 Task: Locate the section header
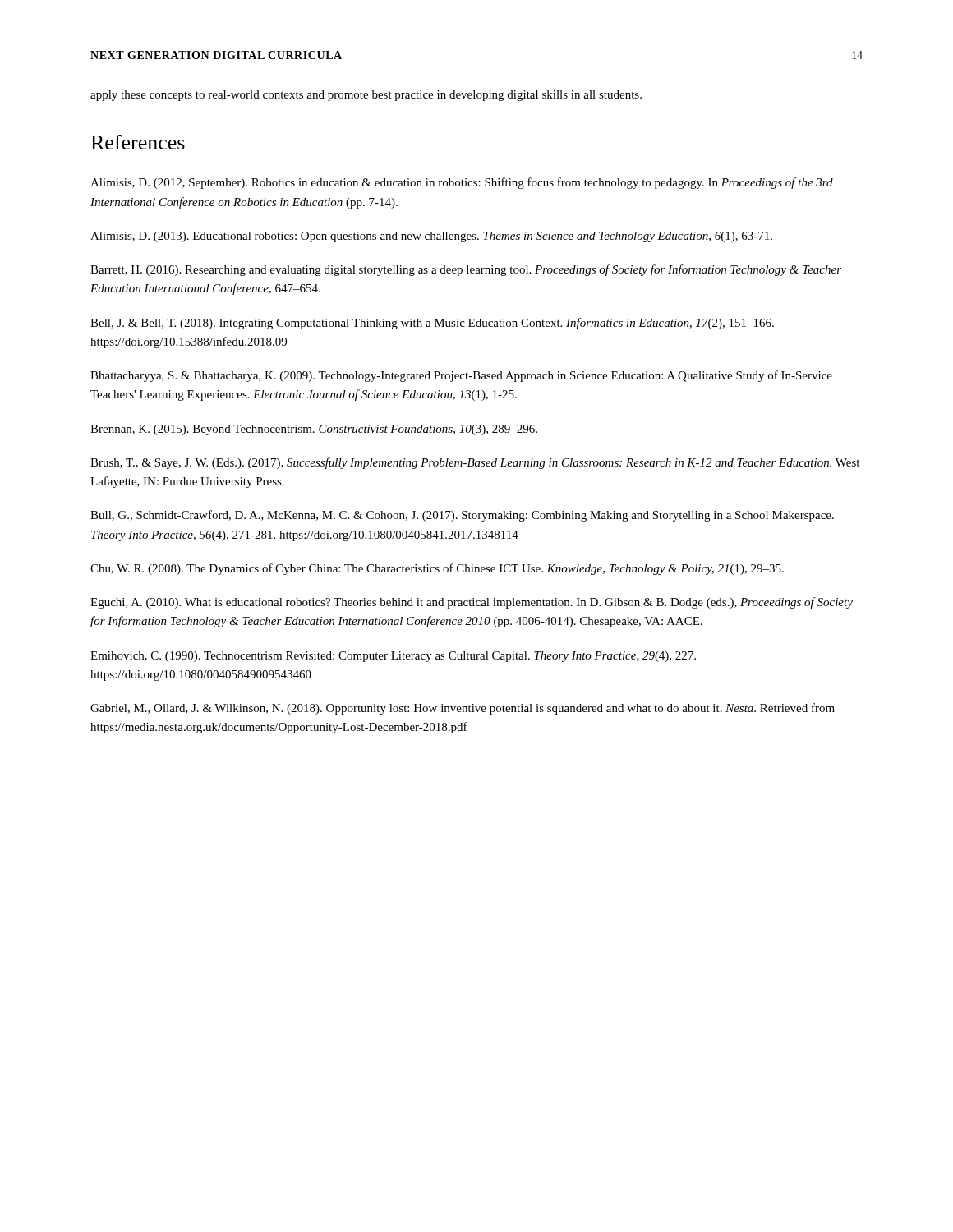138,143
